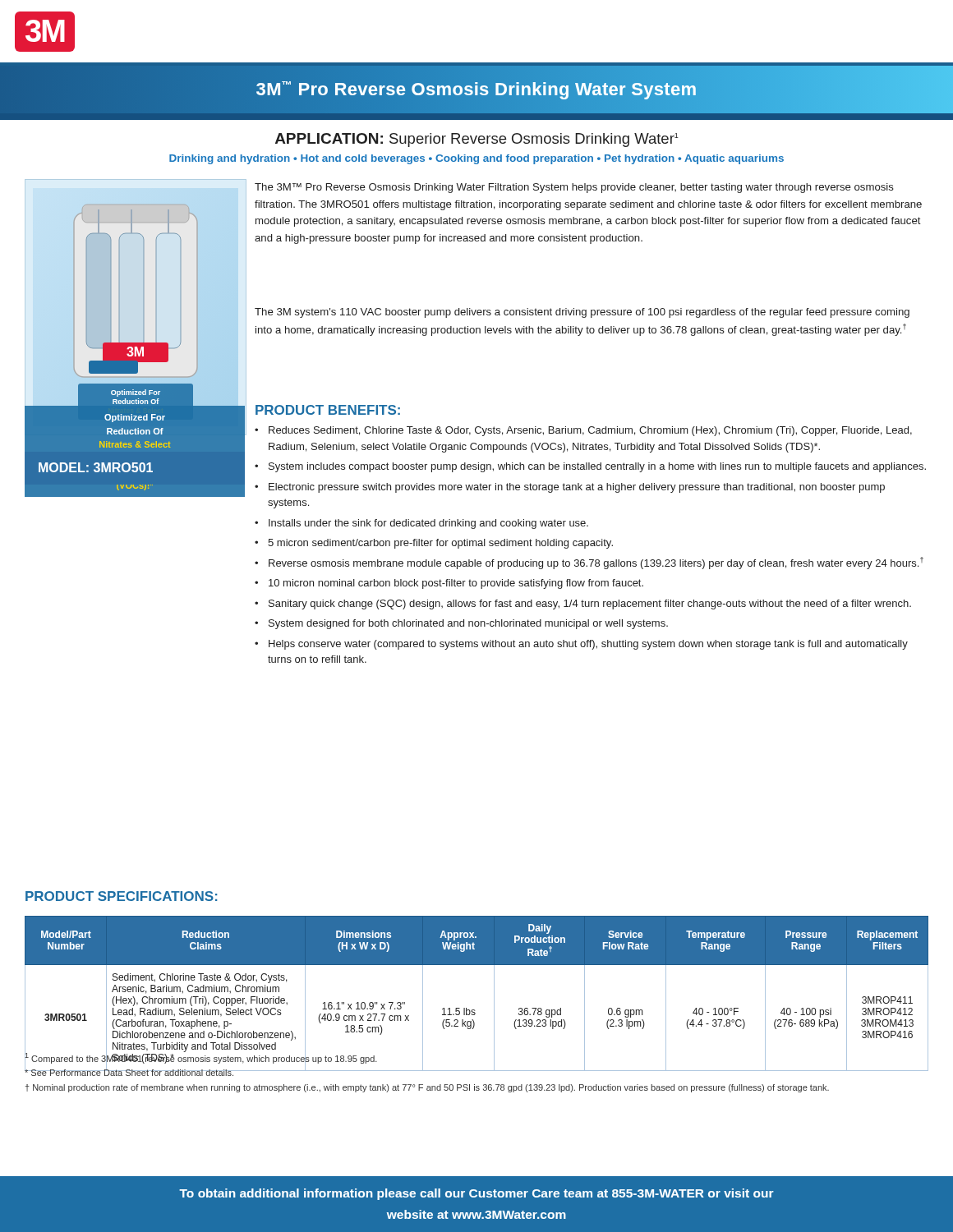Where is the passage that starts "• Electronic pressure"?

pyautogui.click(x=570, y=493)
